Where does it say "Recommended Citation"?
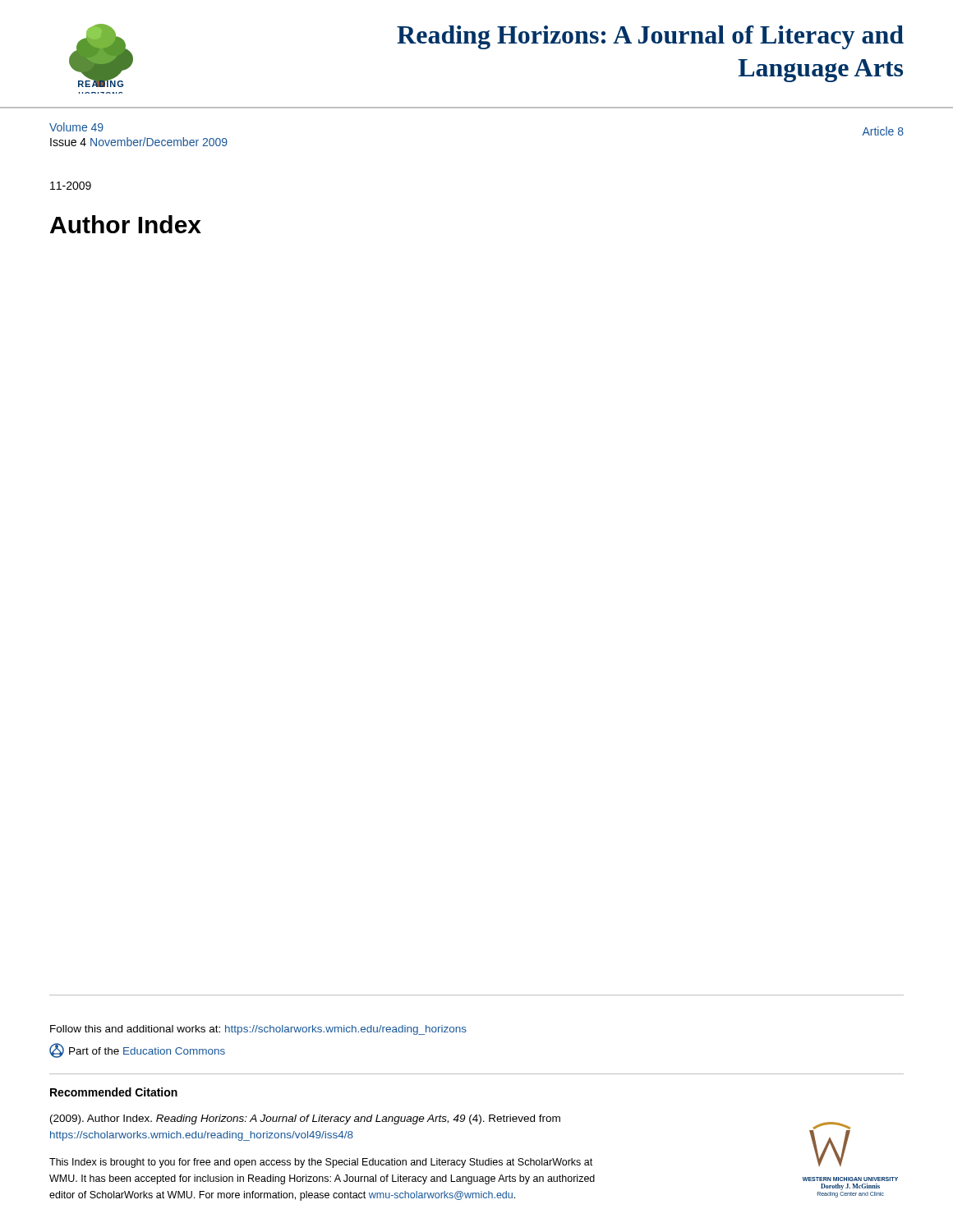 pos(114,1092)
